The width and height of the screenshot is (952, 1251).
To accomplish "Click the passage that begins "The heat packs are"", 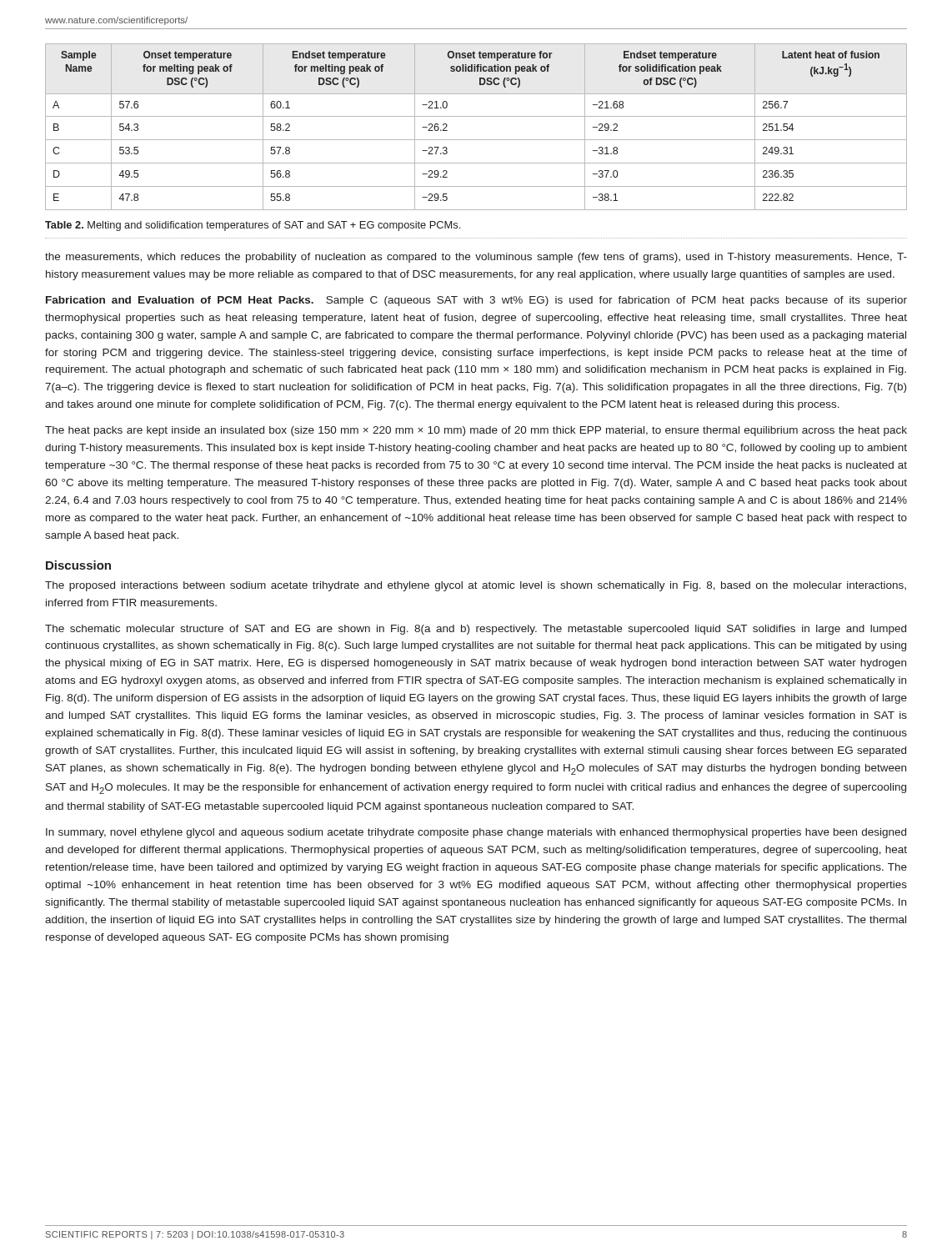I will tap(476, 482).
